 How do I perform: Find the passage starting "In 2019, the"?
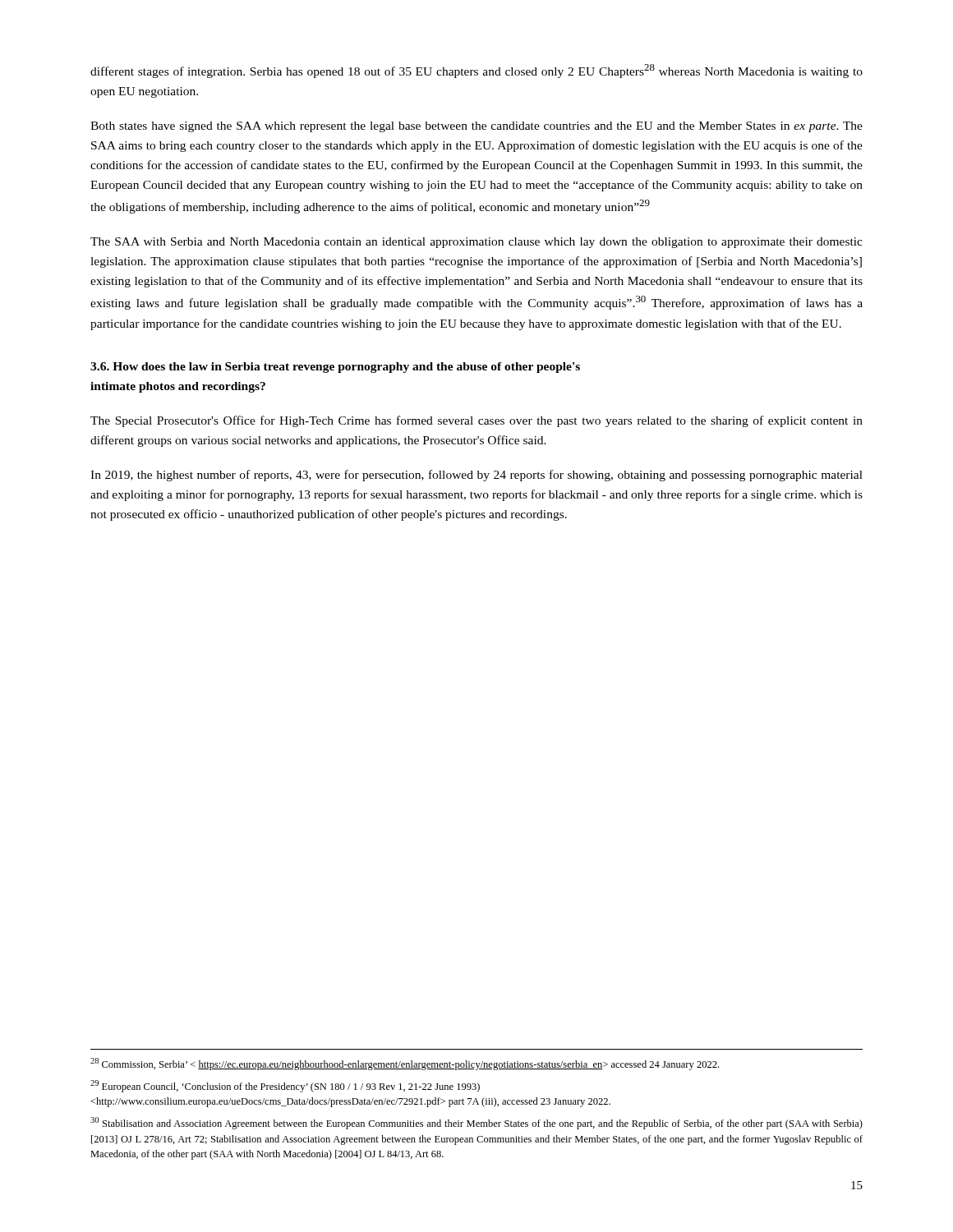pos(476,494)
